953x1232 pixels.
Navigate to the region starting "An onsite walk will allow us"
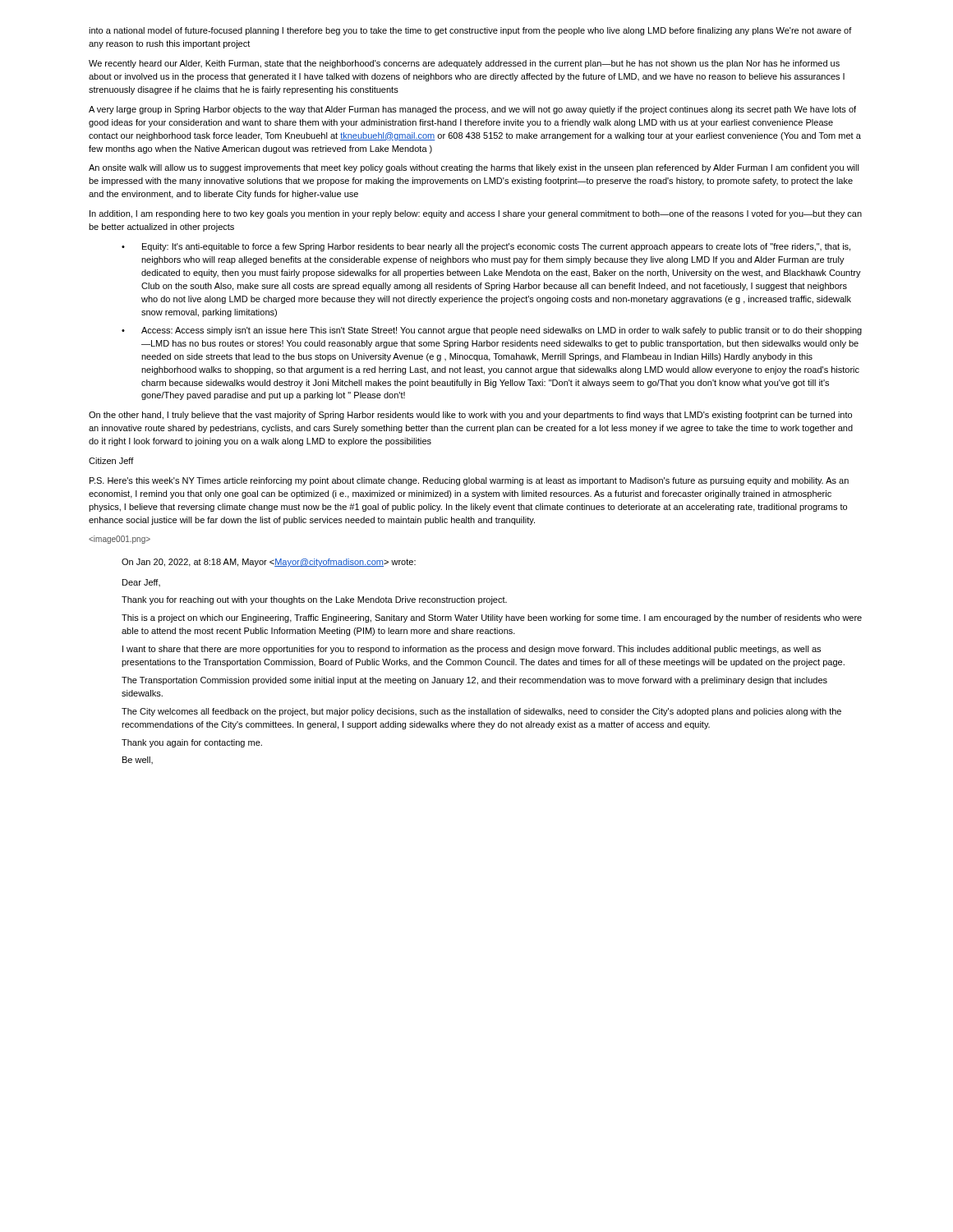(x=476, y=182)
